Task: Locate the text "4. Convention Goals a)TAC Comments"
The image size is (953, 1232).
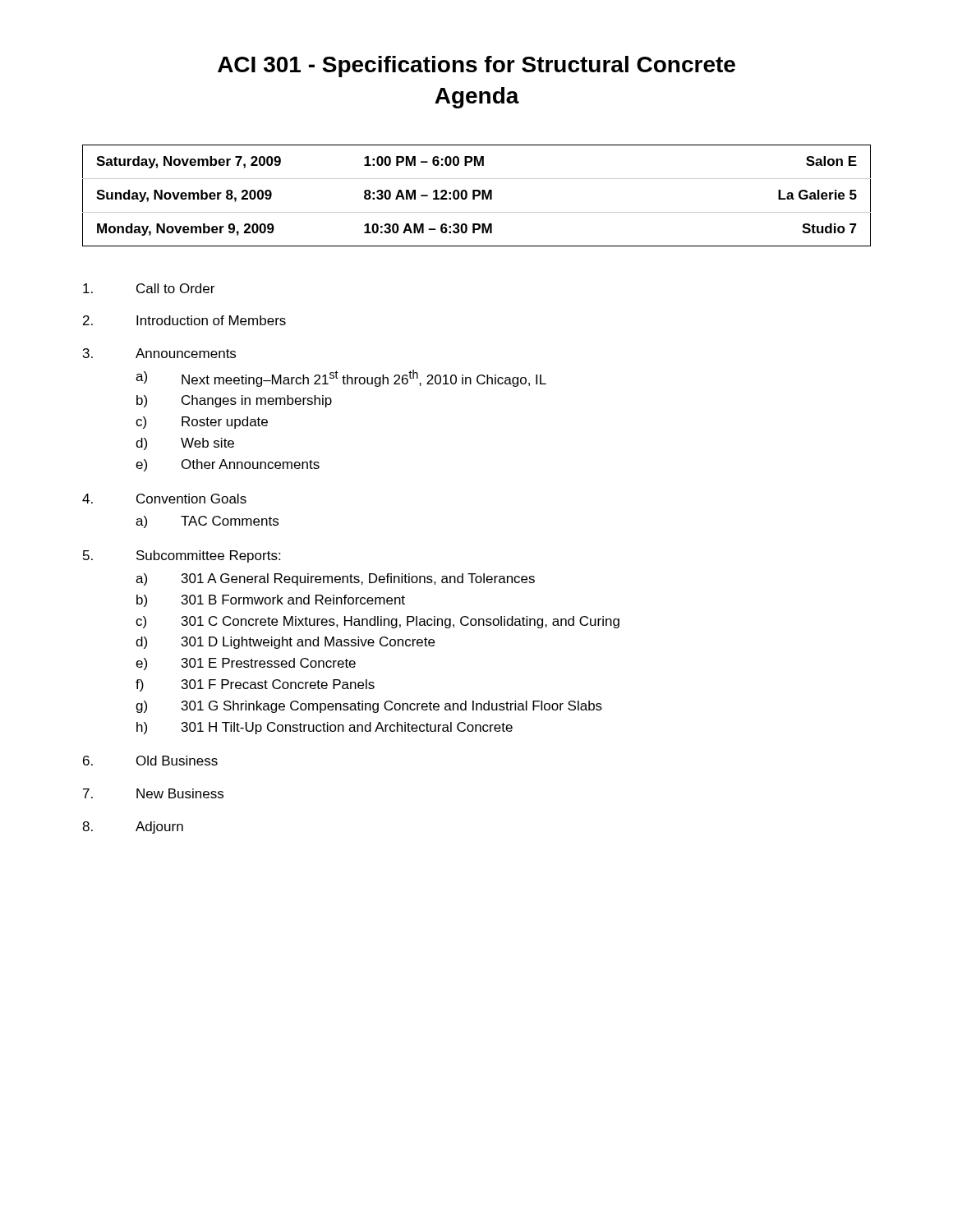Action: point(164,499)
